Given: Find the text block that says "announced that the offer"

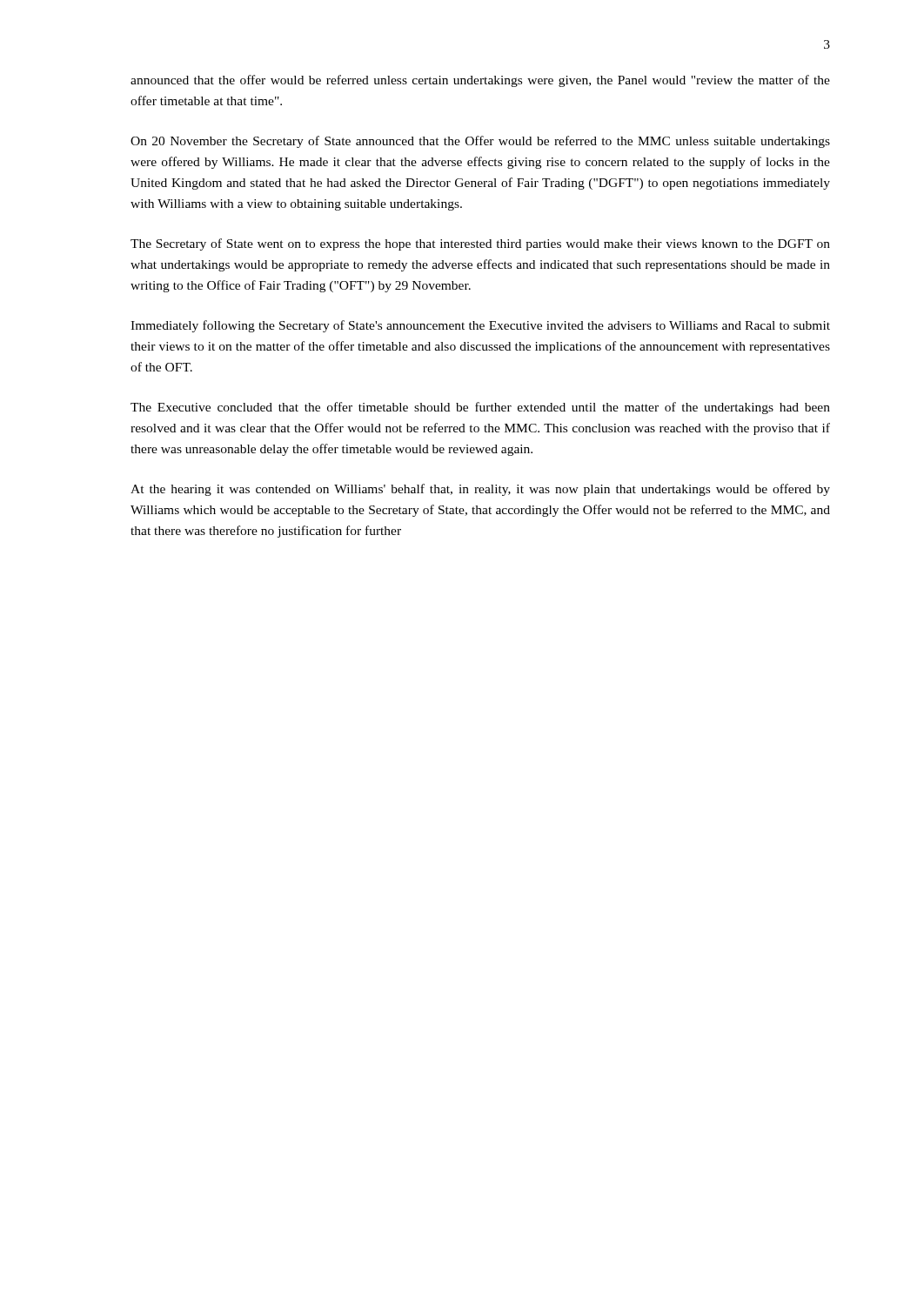Looking at the screenshot, I should (x=480, y=90).
